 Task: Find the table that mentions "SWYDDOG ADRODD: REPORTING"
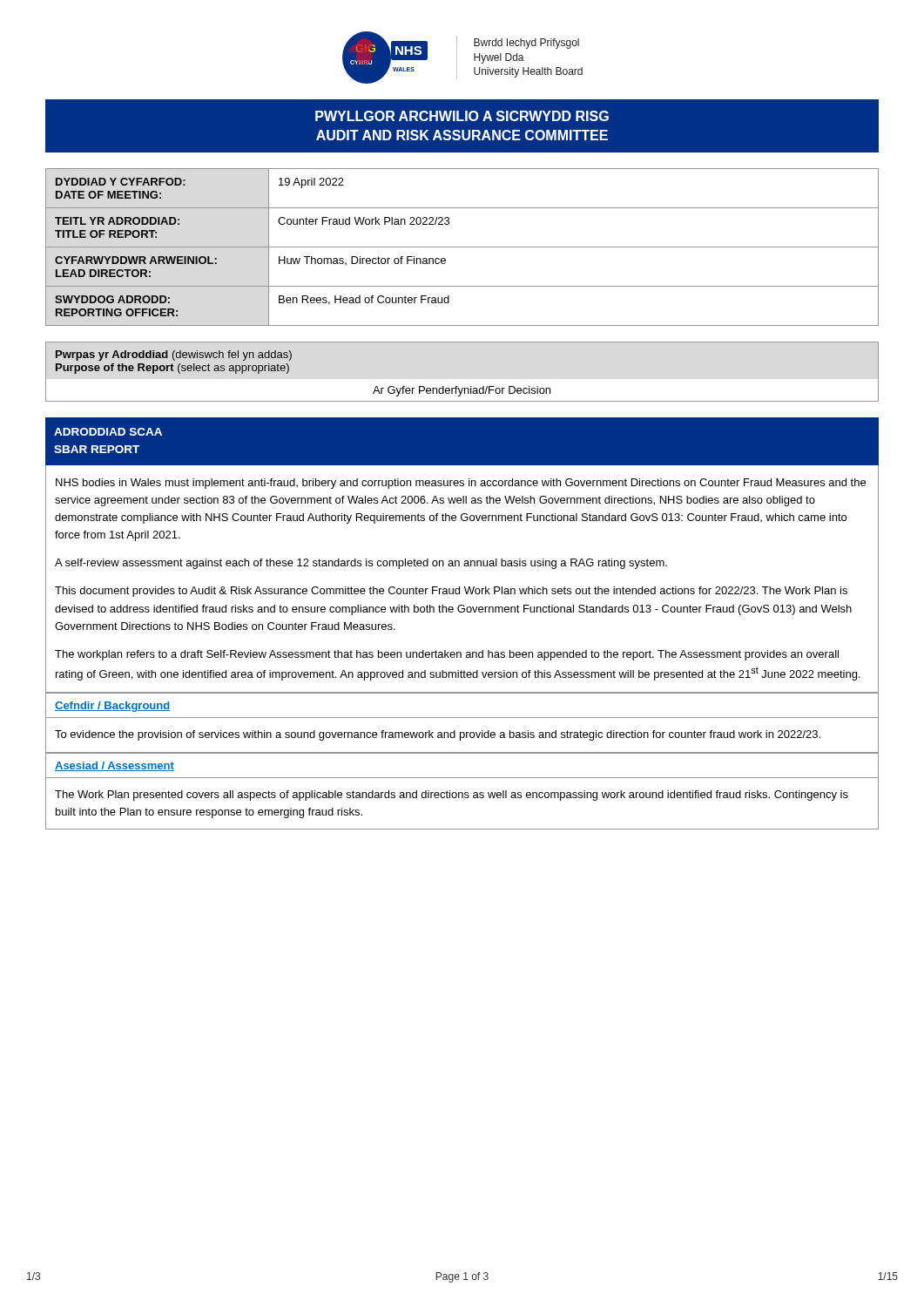click(x=462, y=247)
